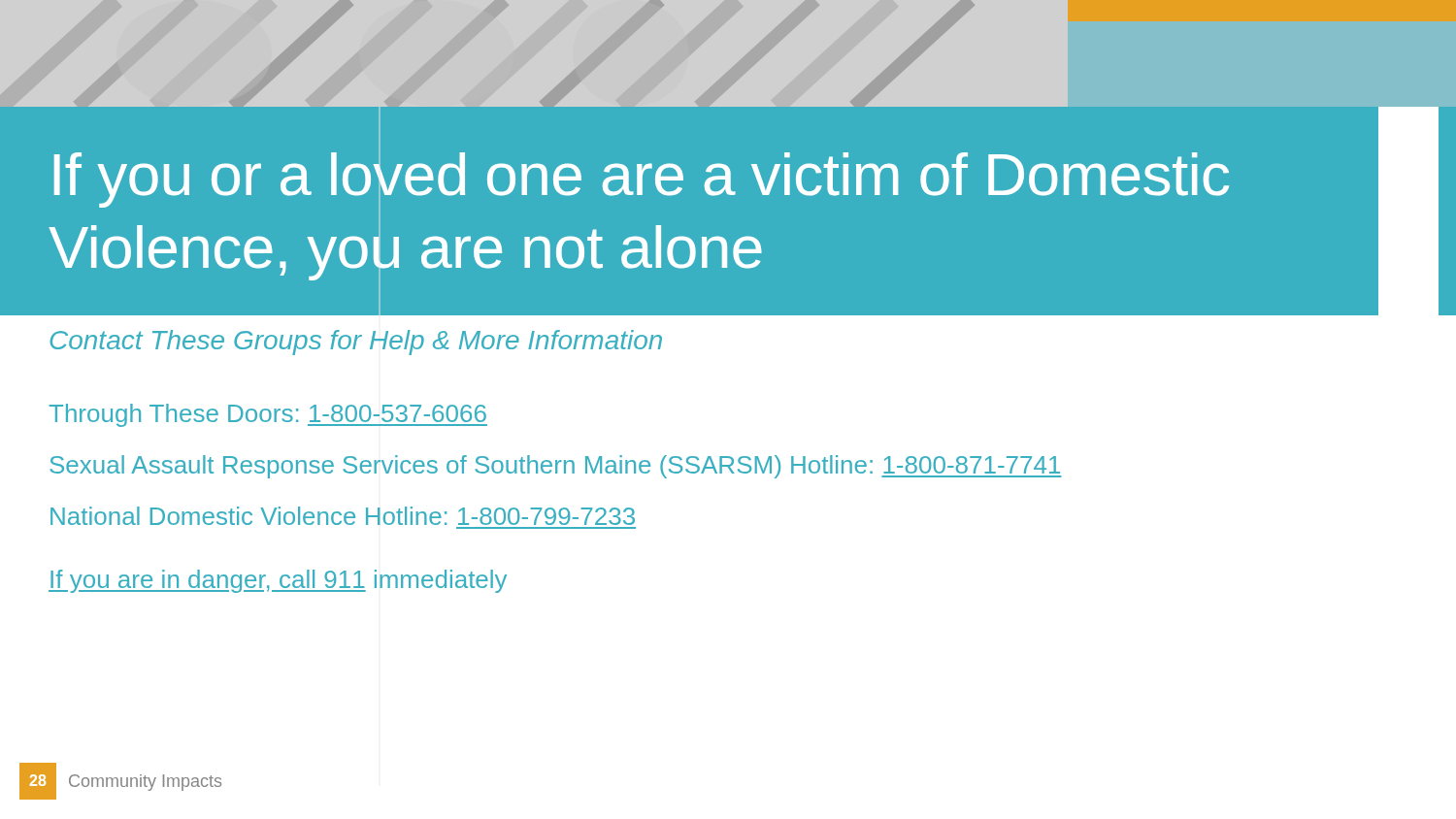Locate a section header
The width and height of the screenshot is (1456, 819).
(x=718, y=341)
